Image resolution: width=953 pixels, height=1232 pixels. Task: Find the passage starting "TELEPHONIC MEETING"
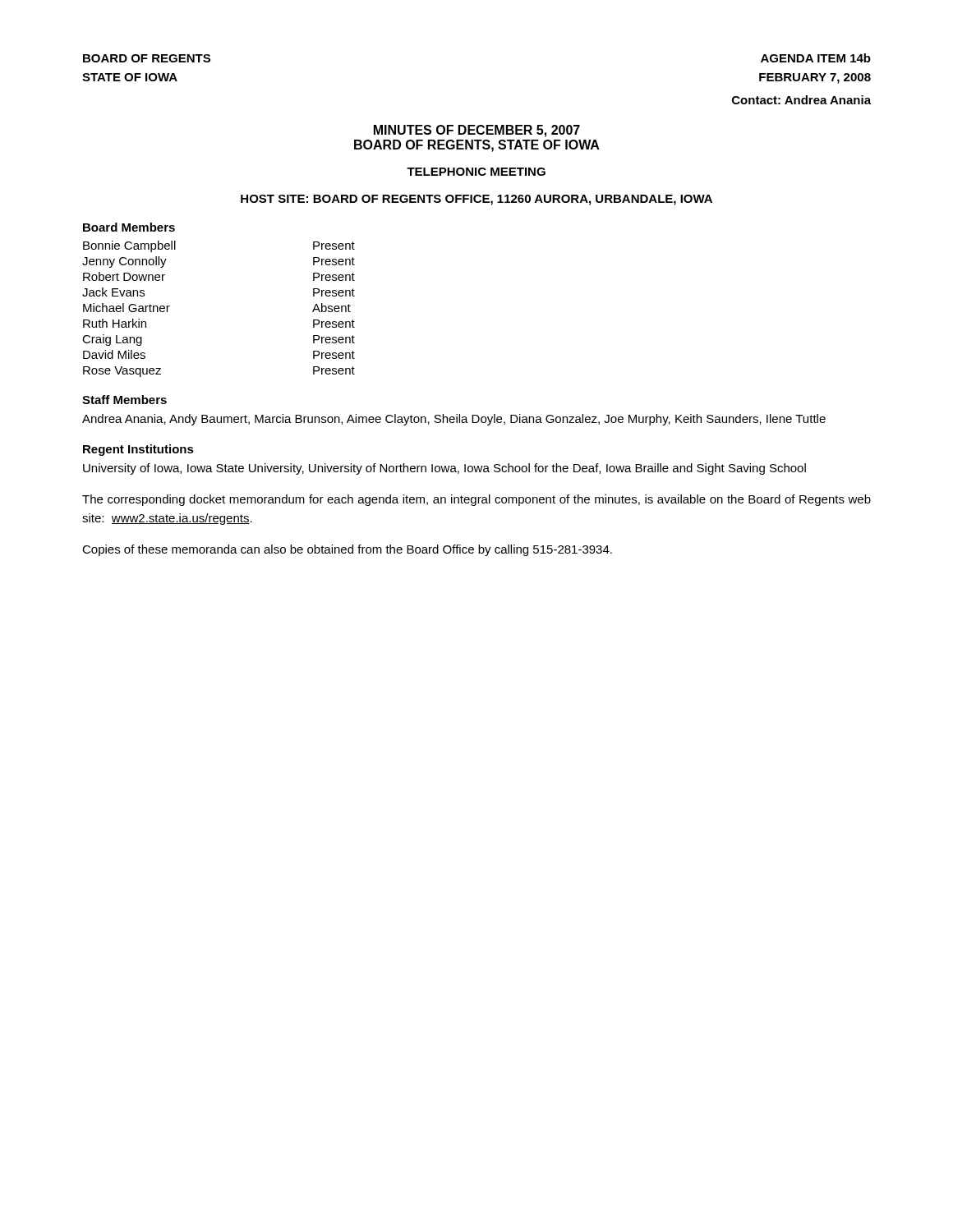click(476, 171)
